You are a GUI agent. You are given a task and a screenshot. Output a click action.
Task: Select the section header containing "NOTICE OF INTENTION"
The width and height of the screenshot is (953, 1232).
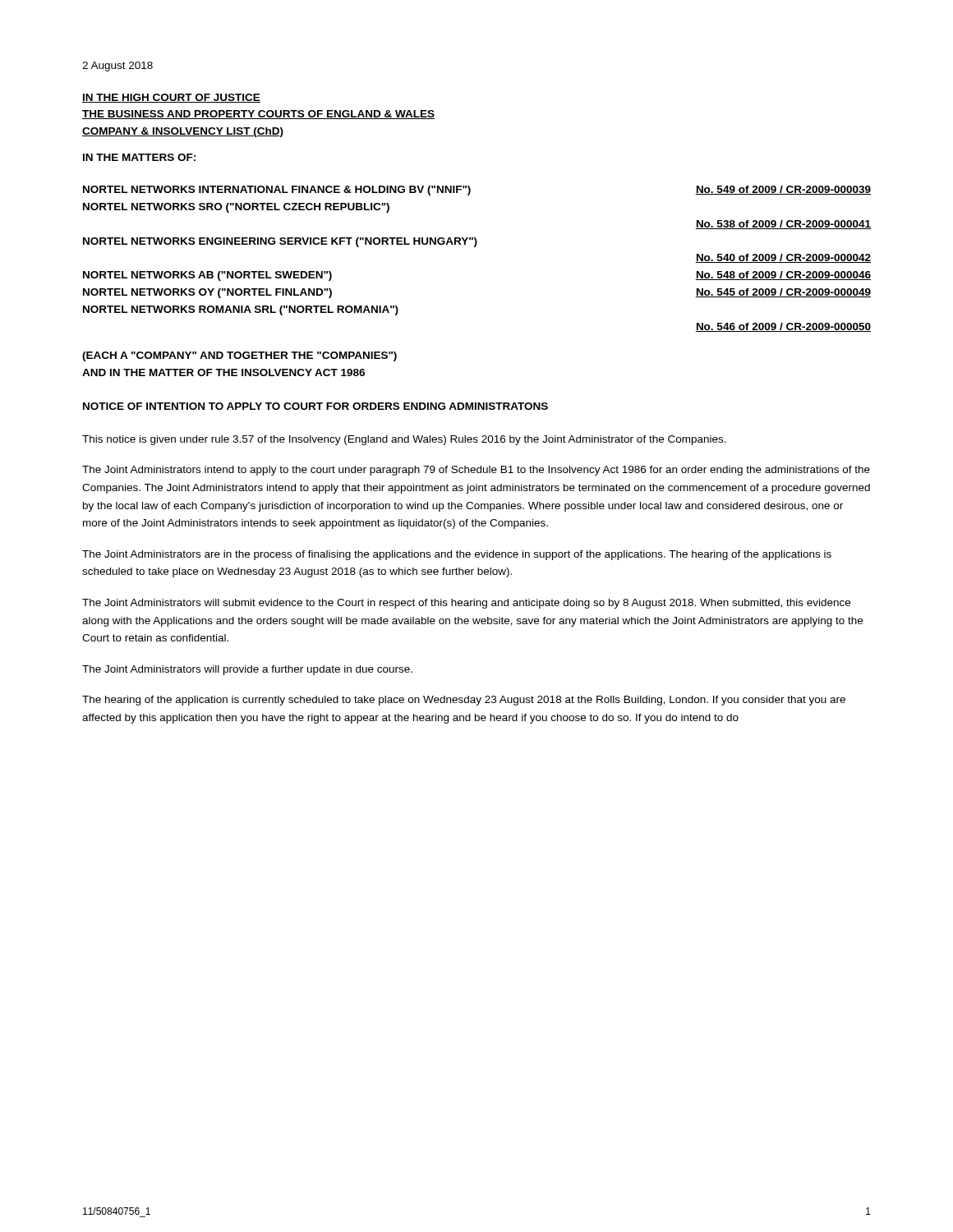315,406
